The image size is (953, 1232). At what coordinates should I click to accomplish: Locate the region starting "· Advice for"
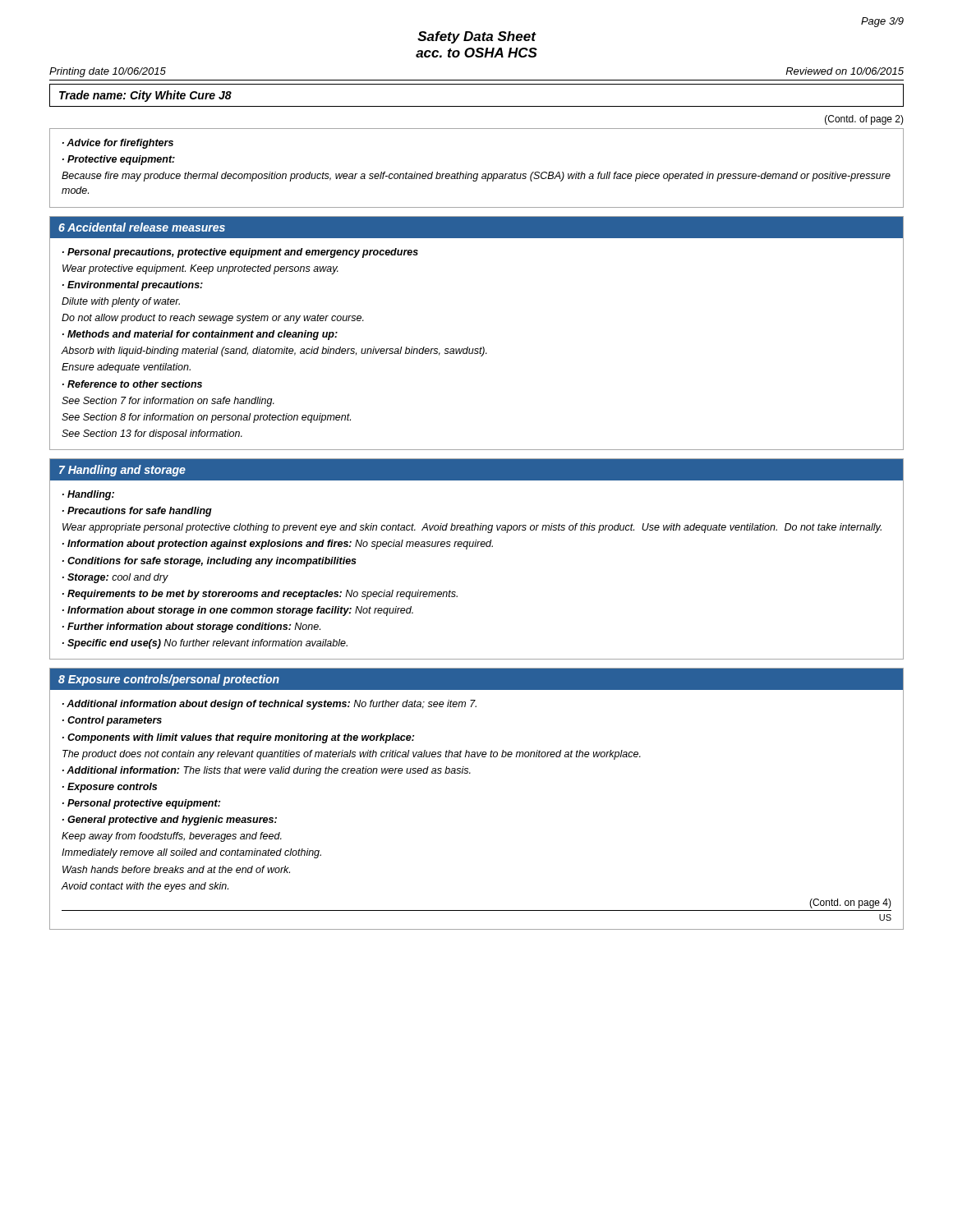point(476,167)
